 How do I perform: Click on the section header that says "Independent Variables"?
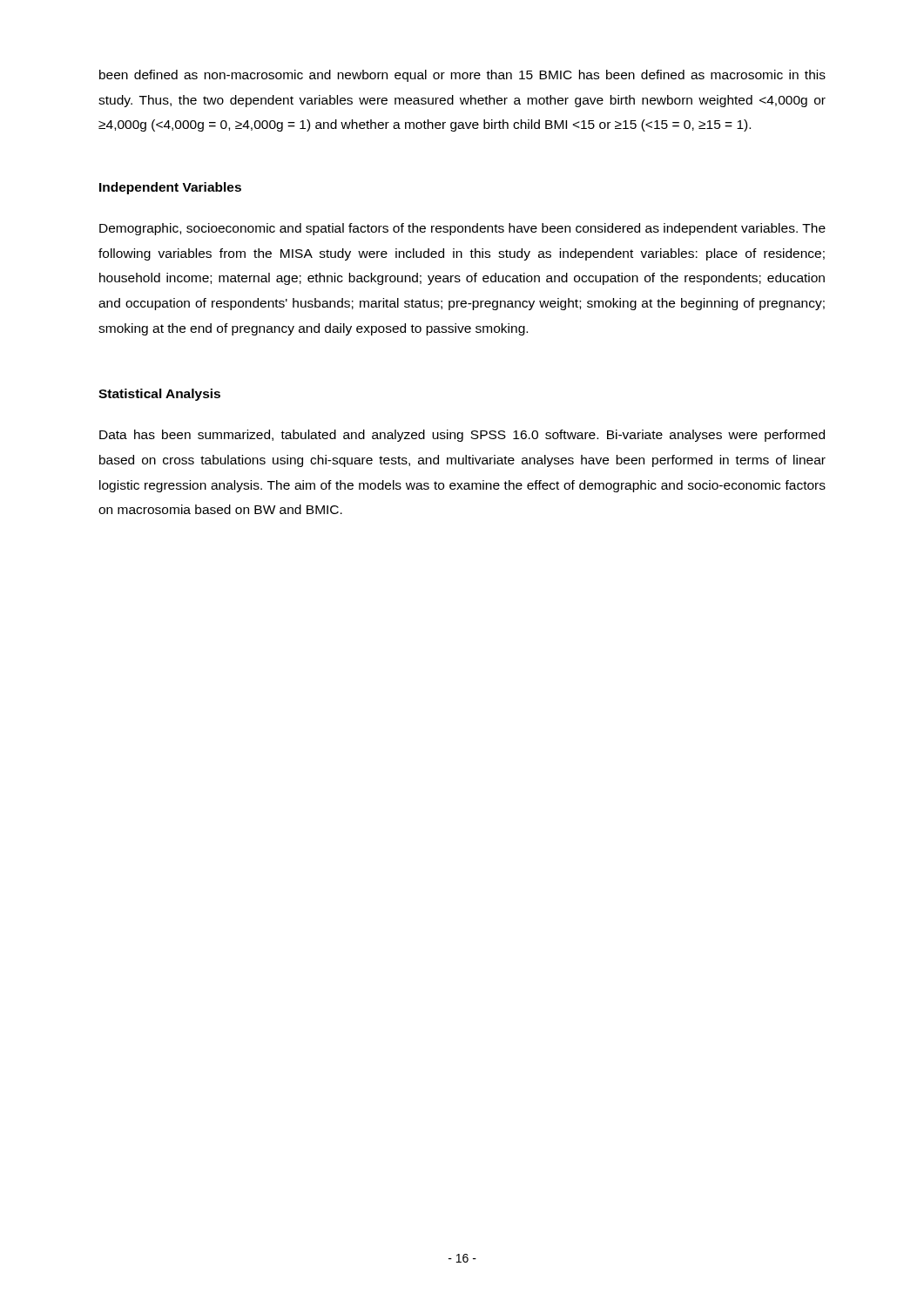[x=170, y=187]
